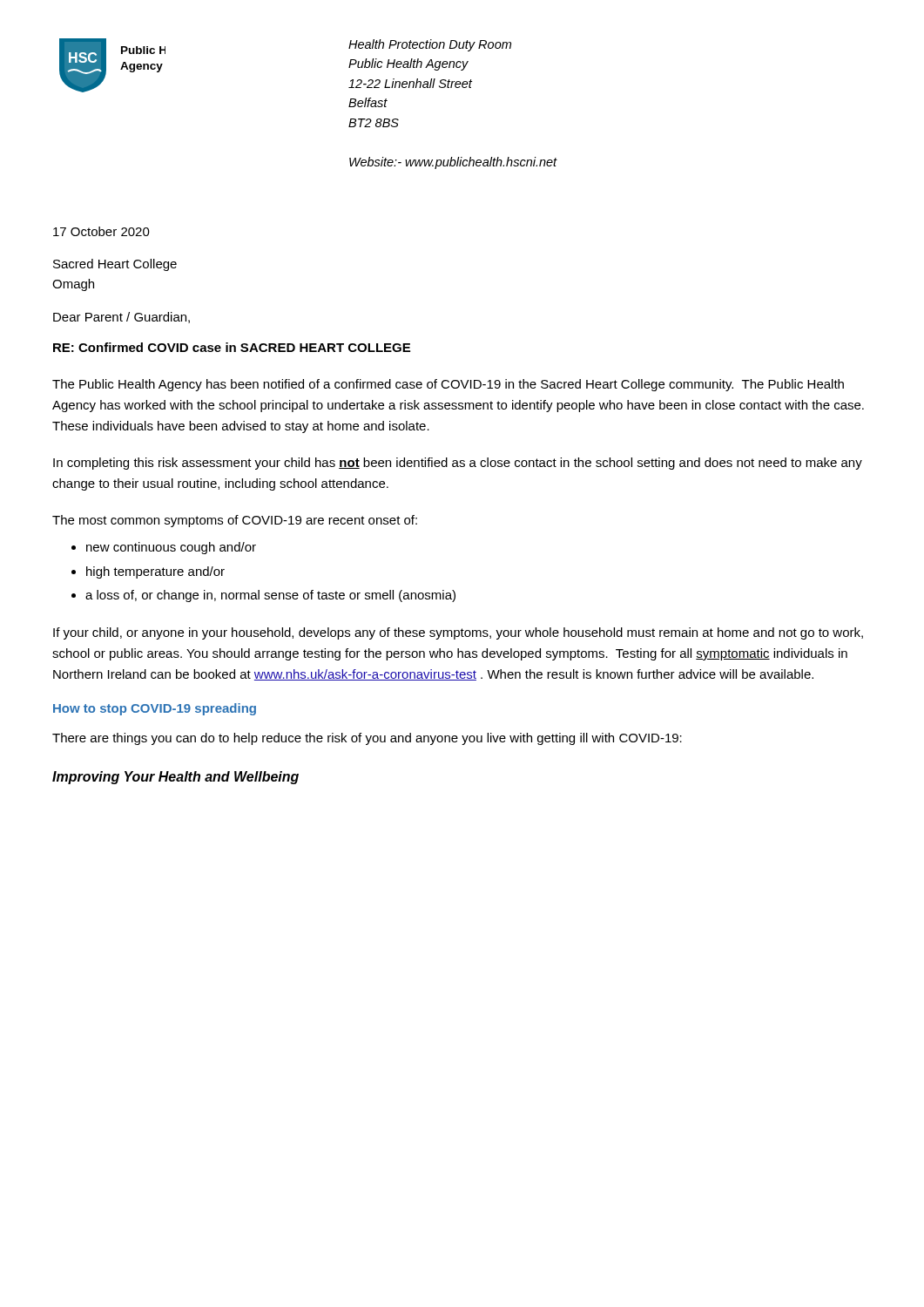
Task: Select the text block that says "Health Protection Duty Room Public Health Agency 12-22"
Action: (x=430, y=45)
